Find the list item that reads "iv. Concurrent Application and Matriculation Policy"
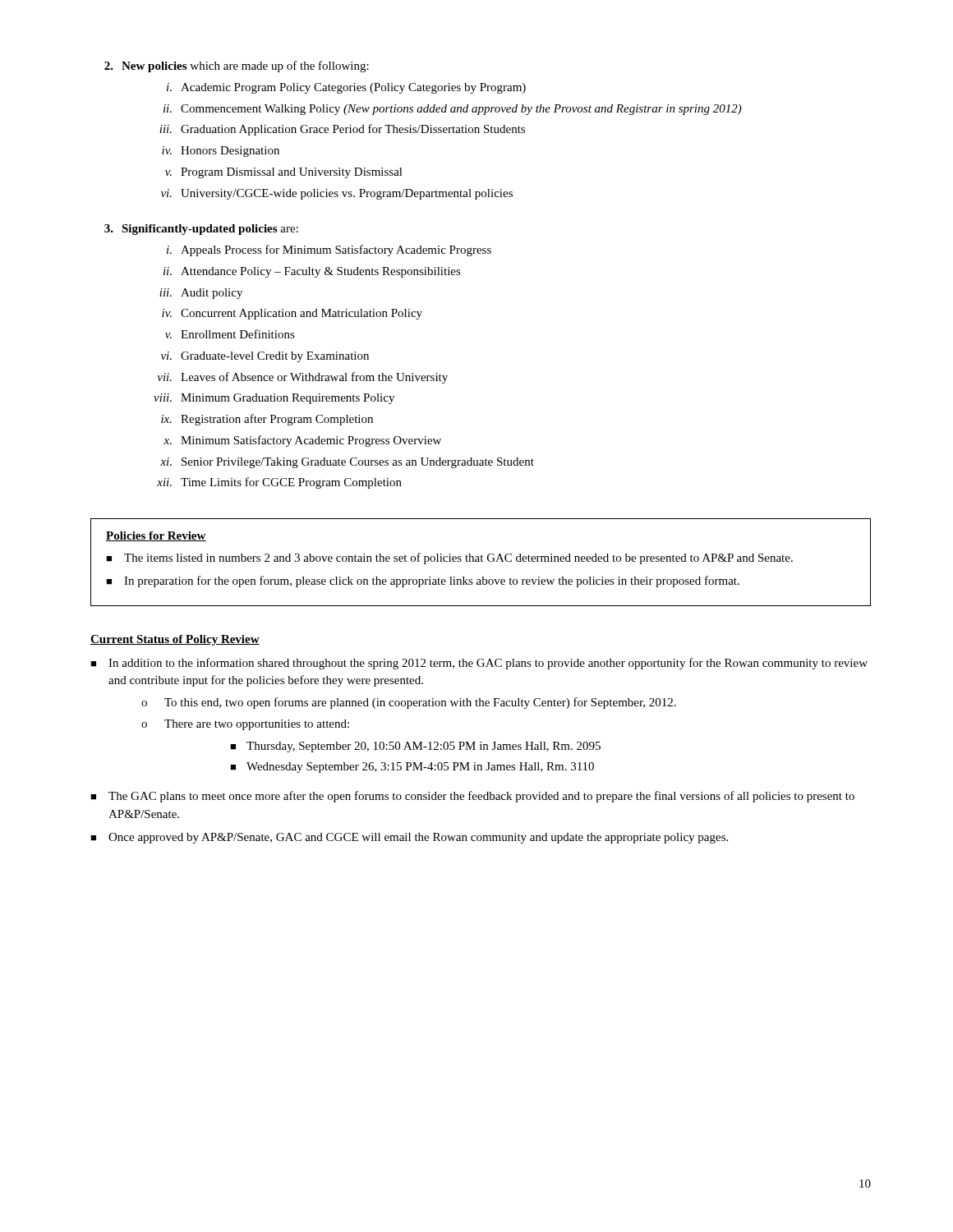 pyautogui.click(x=292, y=314)
